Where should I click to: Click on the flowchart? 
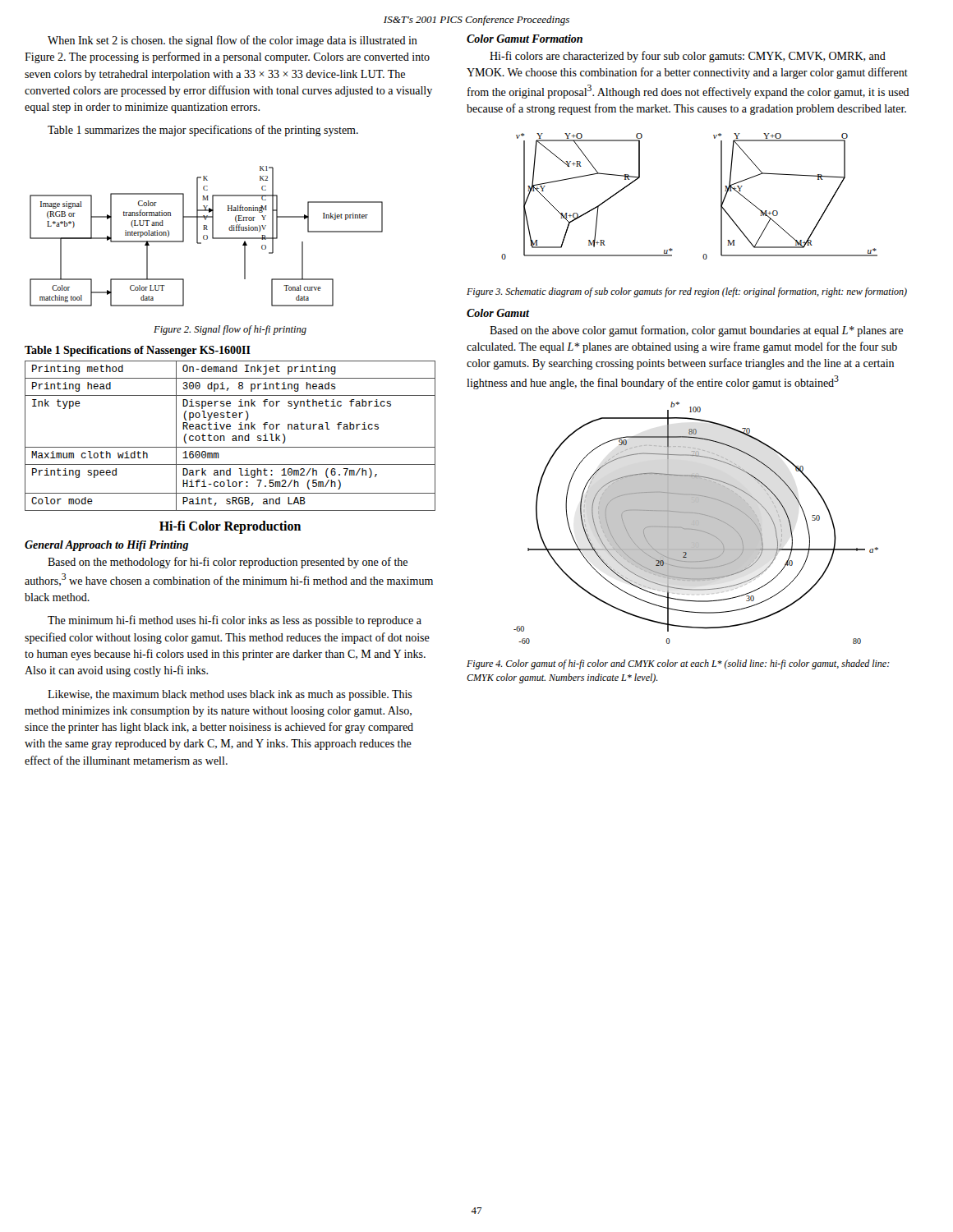230,234
